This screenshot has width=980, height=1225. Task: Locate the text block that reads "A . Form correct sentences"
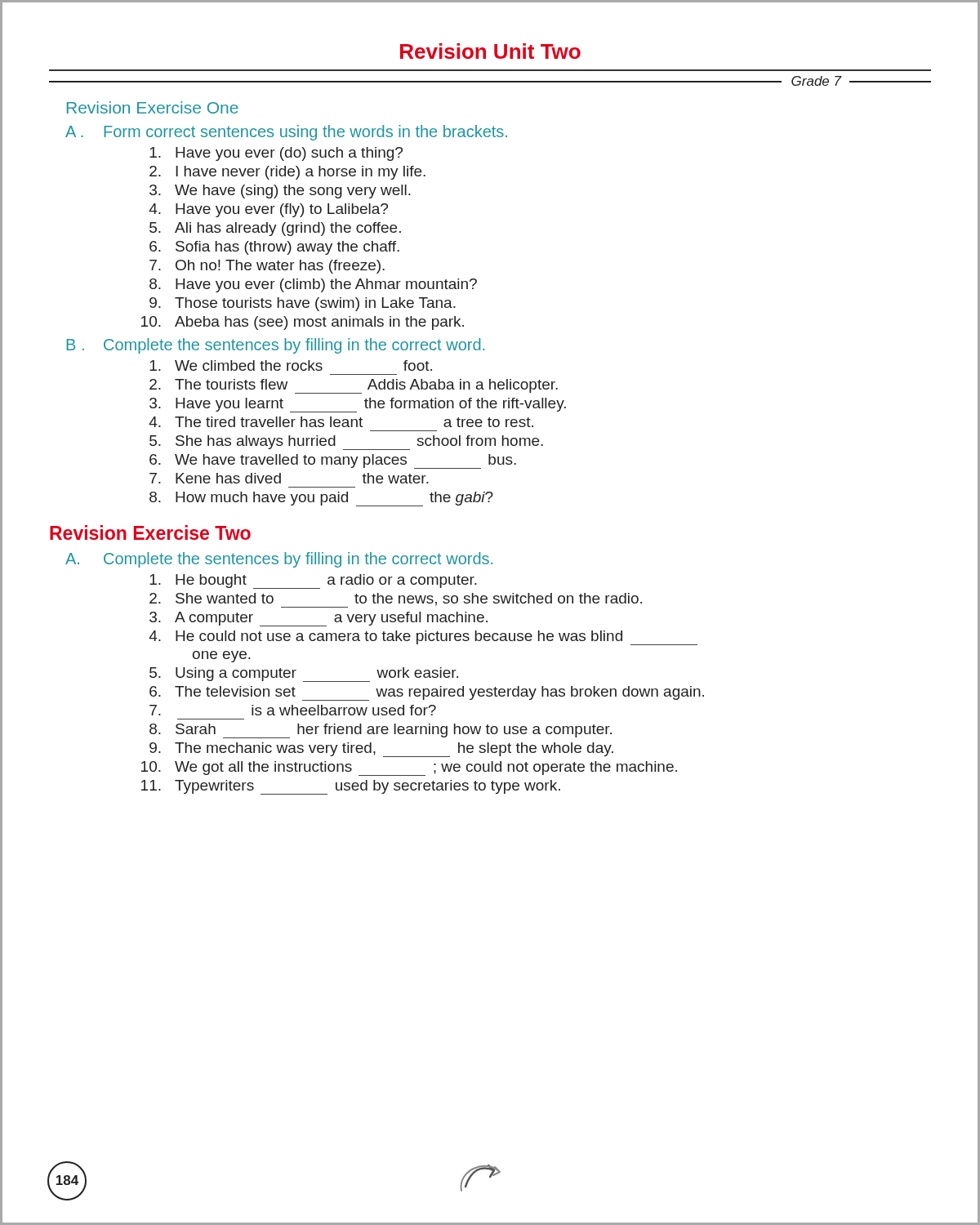click(x=287, y=132)
